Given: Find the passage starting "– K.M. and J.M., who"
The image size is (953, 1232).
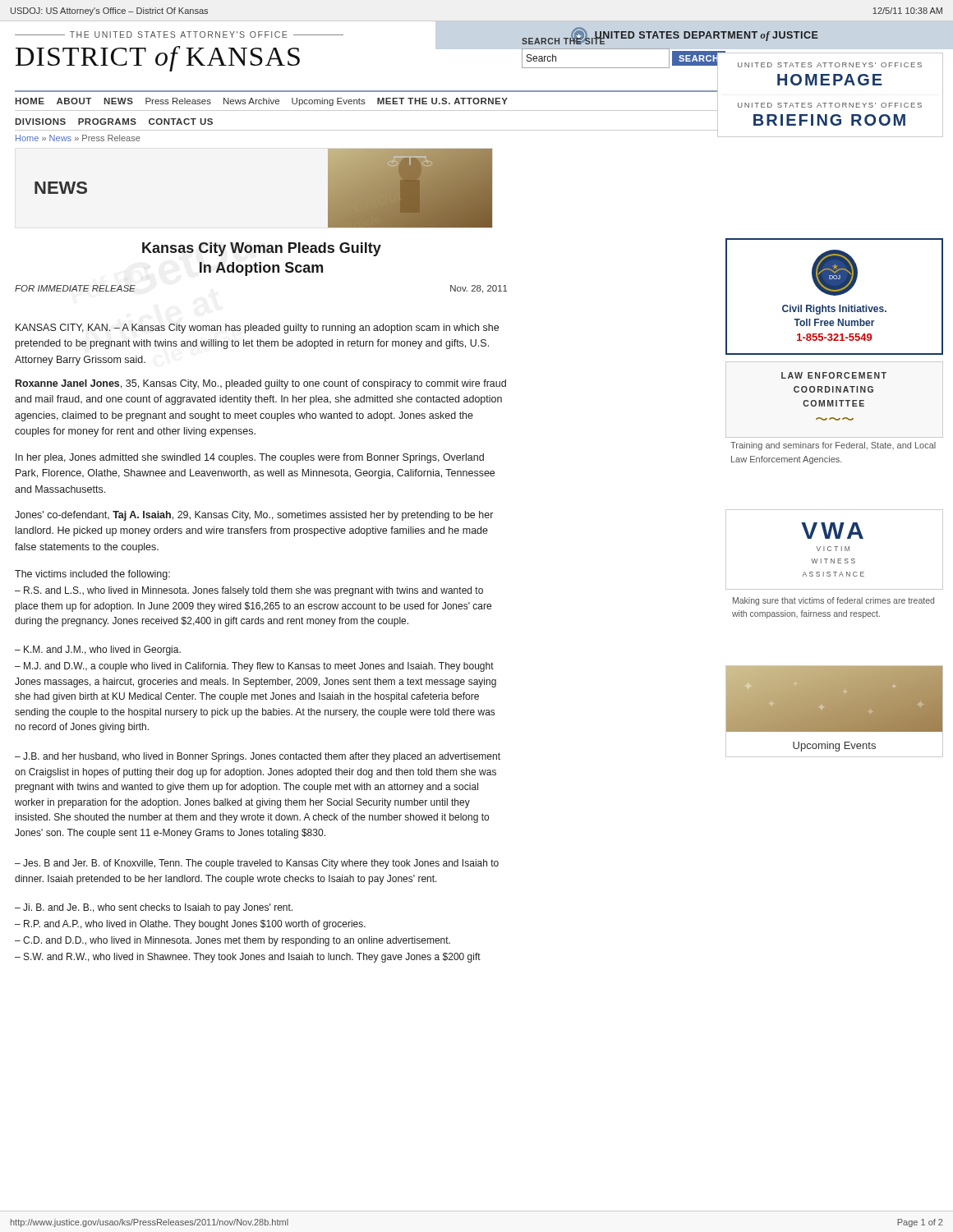Looking at the screenshot, I should tap(98, 650).
